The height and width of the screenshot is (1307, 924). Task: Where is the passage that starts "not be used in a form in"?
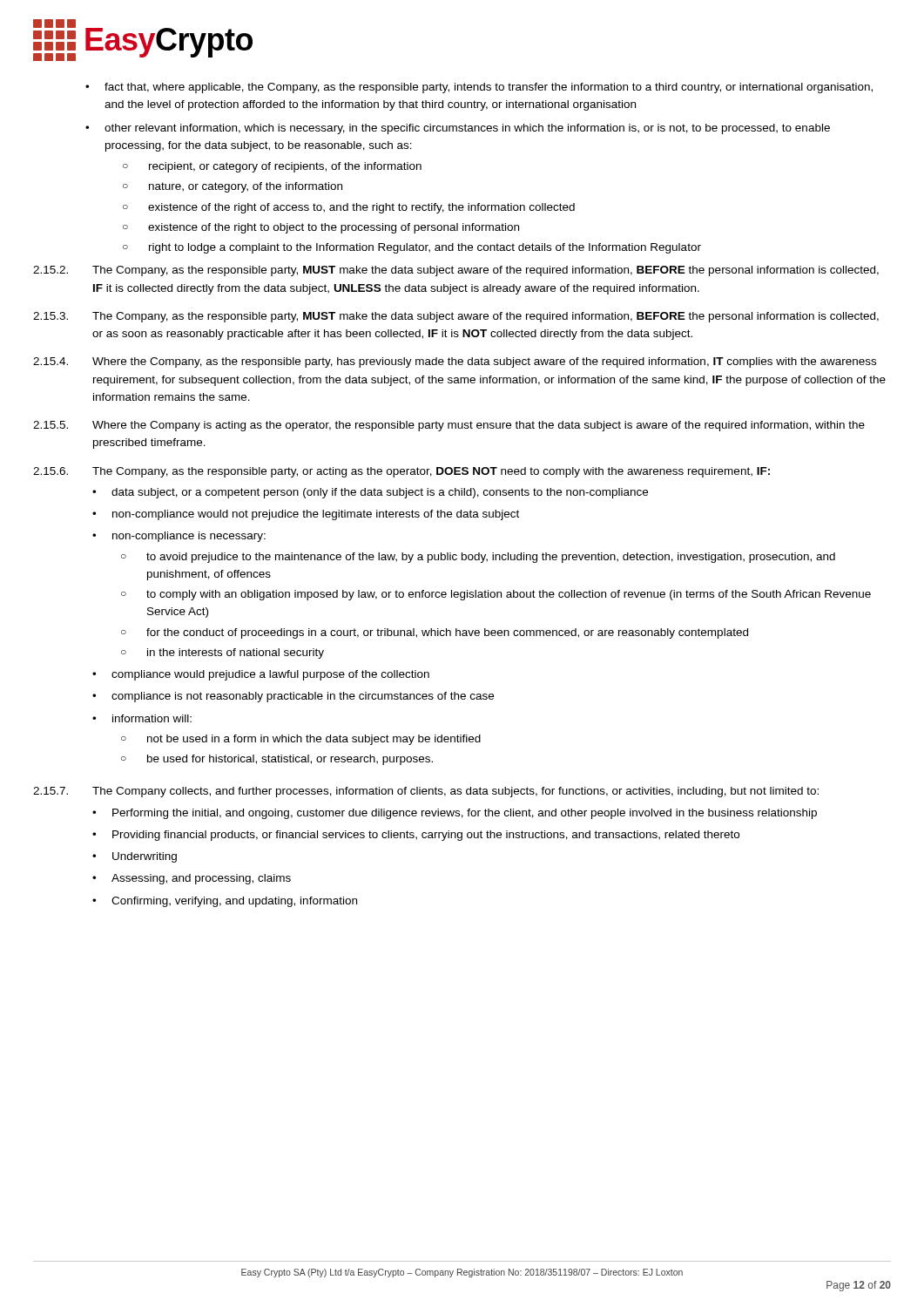point(314,738)
